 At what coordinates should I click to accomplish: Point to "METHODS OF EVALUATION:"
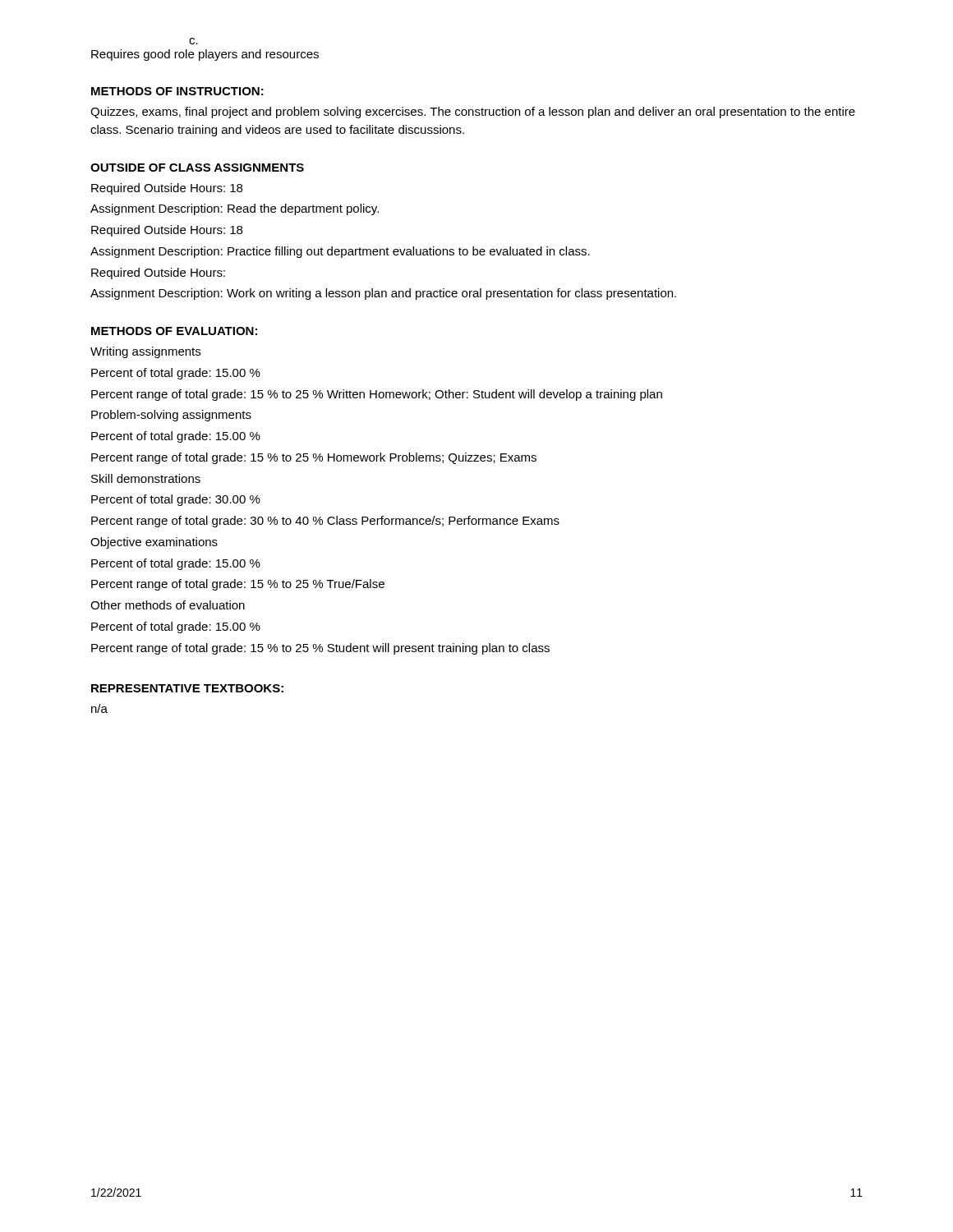174,331
